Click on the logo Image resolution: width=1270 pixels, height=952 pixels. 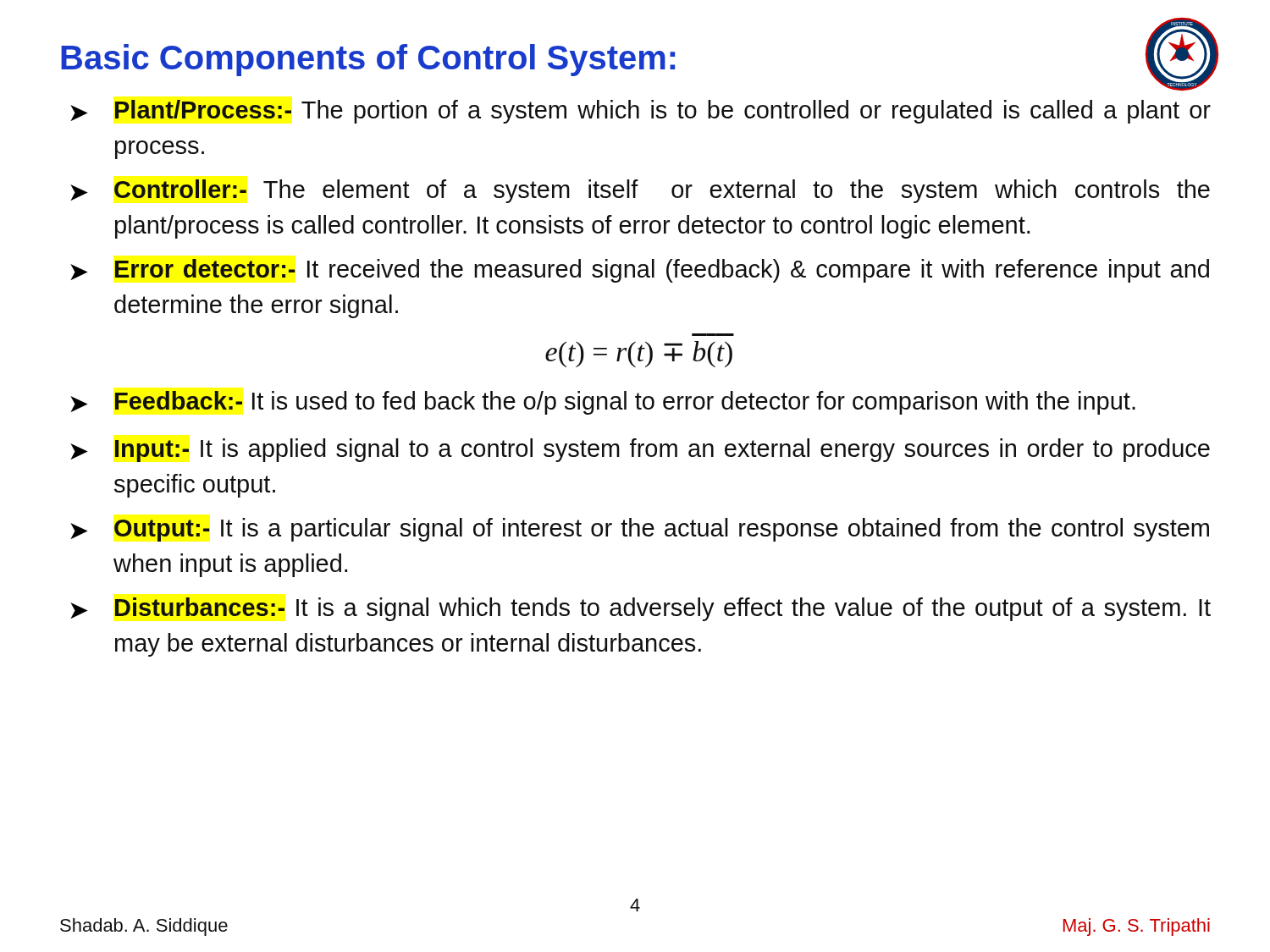[1182, 54]
